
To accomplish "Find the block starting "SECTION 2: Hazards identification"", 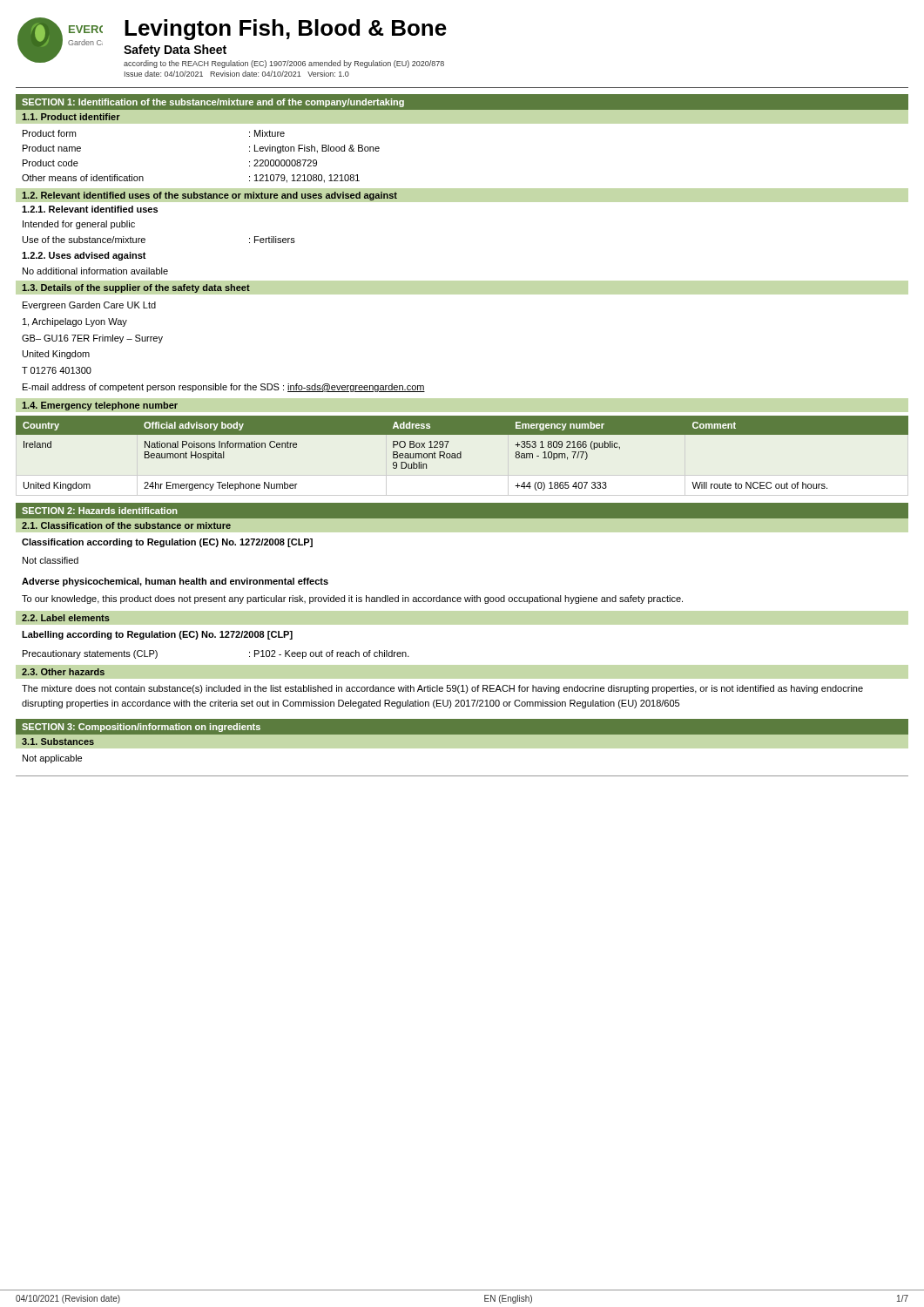I will [100, 510].
